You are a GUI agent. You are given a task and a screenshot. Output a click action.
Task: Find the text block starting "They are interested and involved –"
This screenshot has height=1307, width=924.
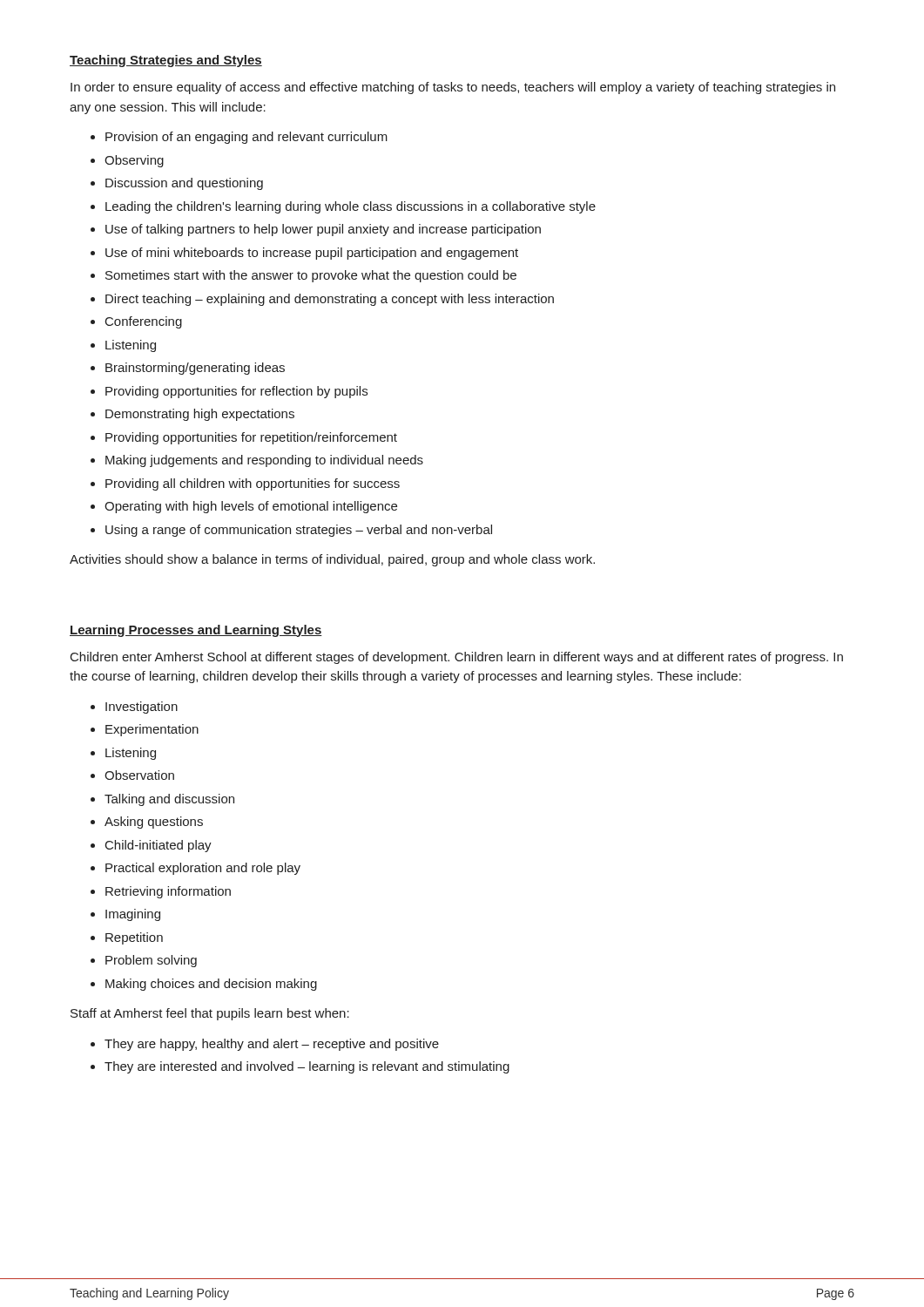307,1066
